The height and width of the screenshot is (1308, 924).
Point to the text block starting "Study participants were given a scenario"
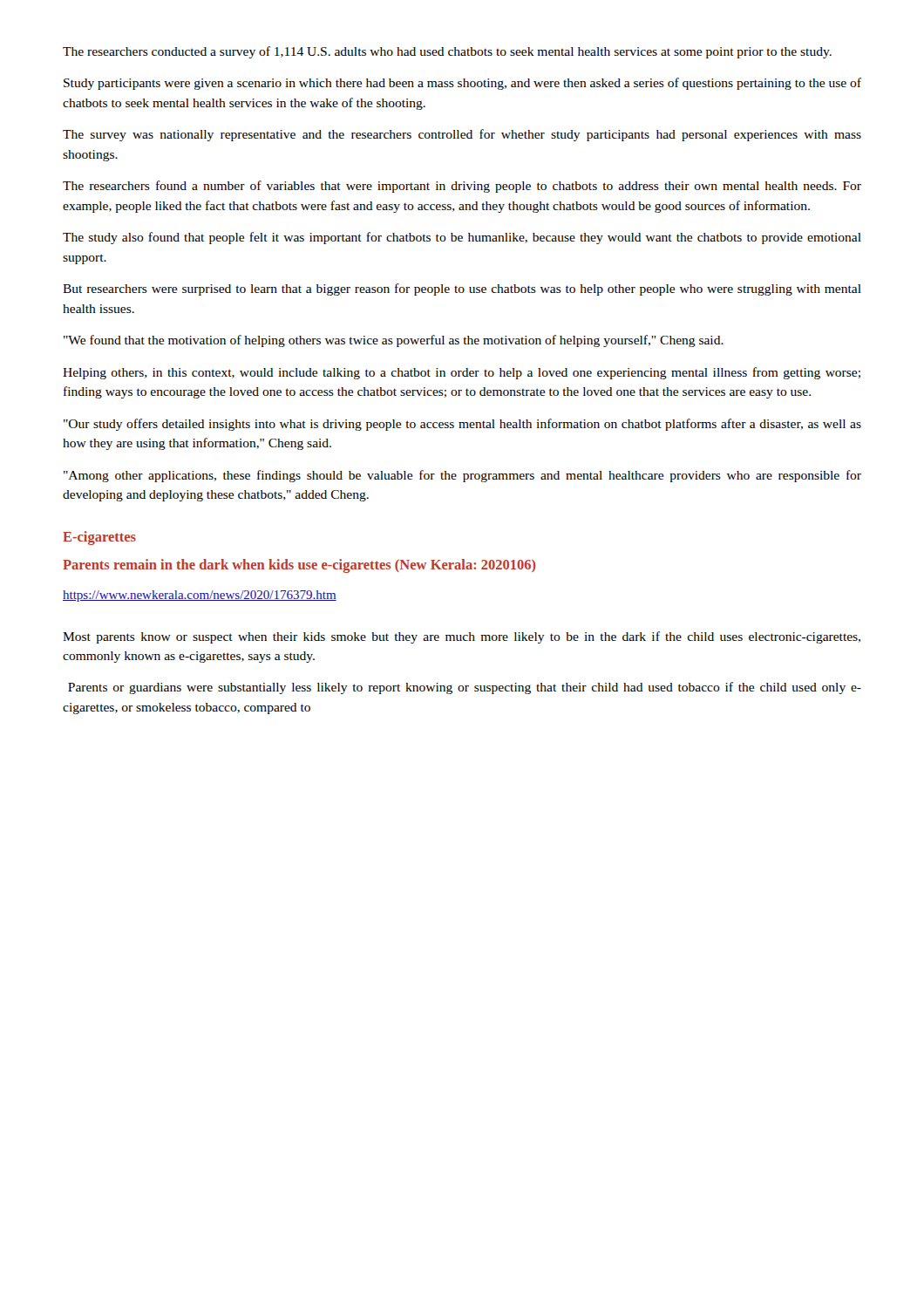pos(462,93)
